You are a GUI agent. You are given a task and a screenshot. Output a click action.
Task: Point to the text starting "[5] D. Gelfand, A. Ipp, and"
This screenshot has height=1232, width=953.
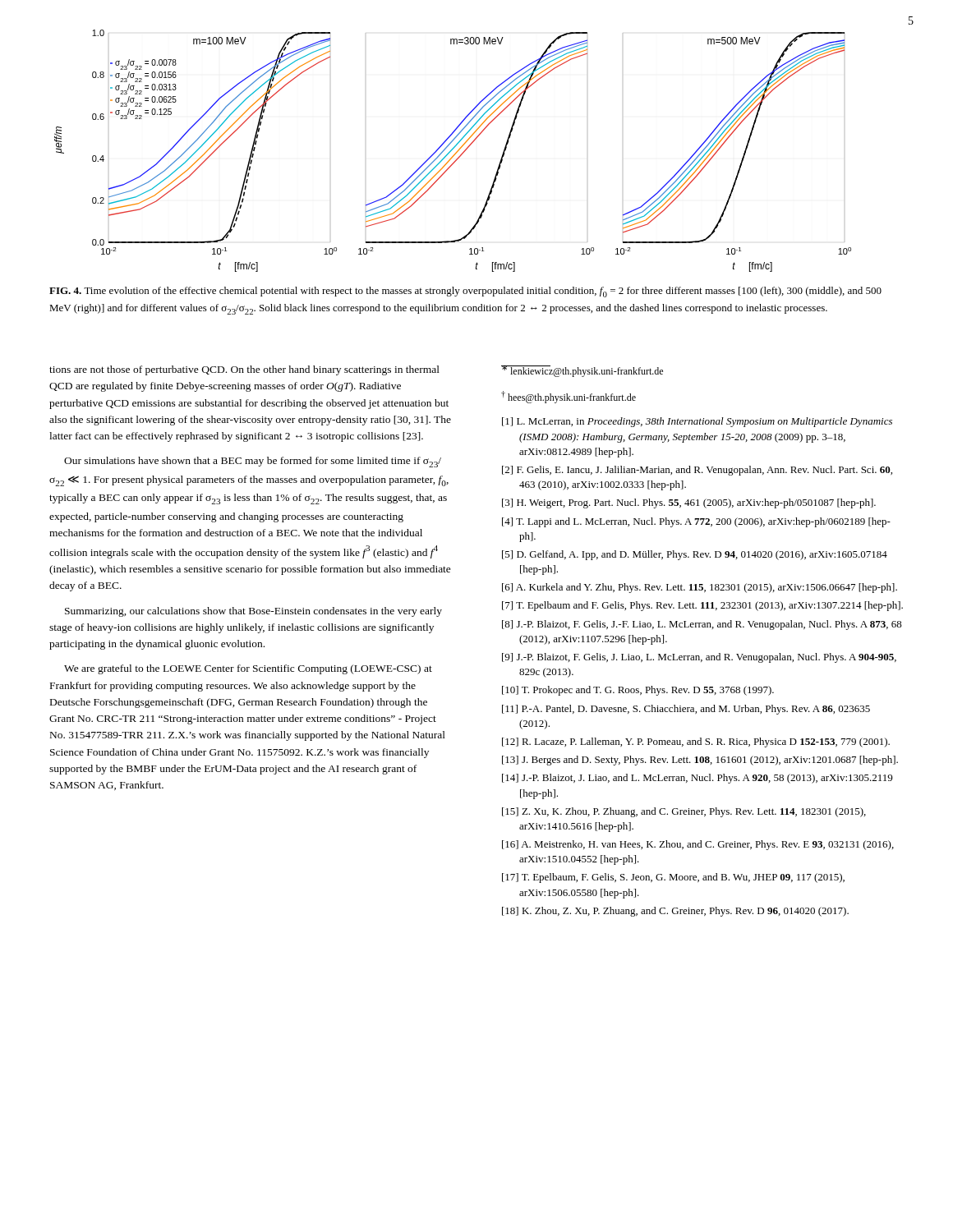point(702,562)
